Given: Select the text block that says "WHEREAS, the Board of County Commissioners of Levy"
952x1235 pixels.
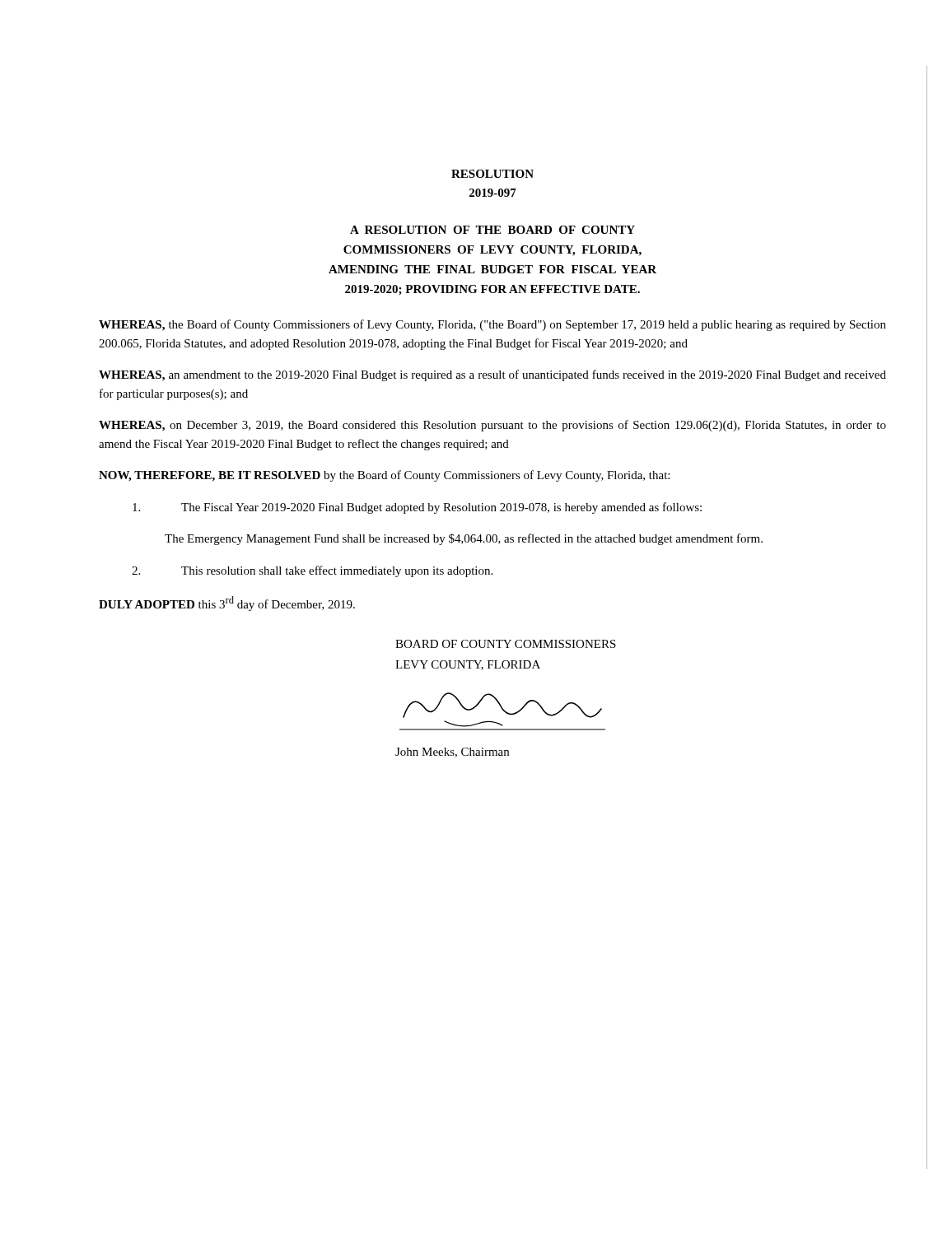Looking at the screenshot, I should (492, 334).
